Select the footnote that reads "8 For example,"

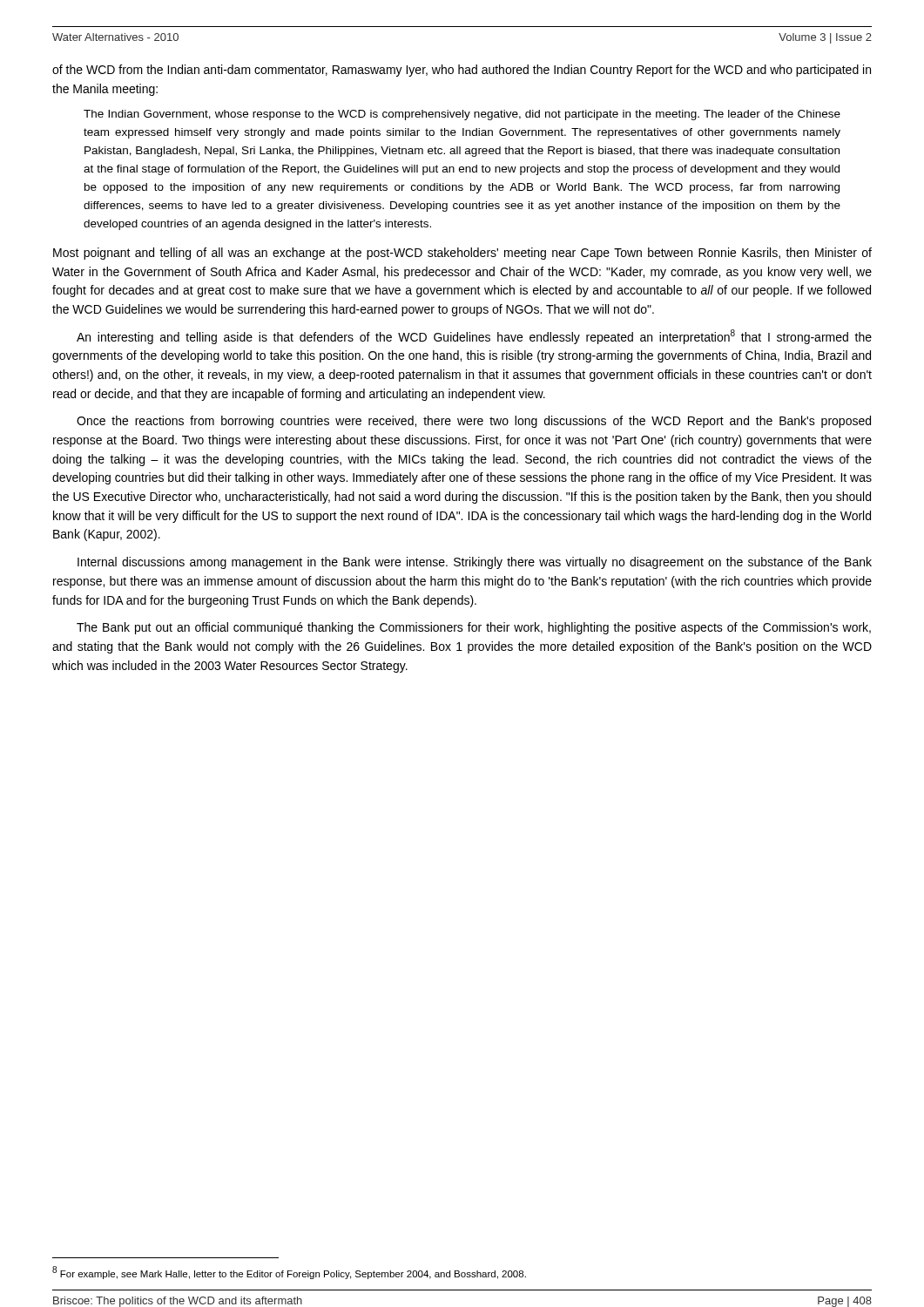coord(290,1273)
